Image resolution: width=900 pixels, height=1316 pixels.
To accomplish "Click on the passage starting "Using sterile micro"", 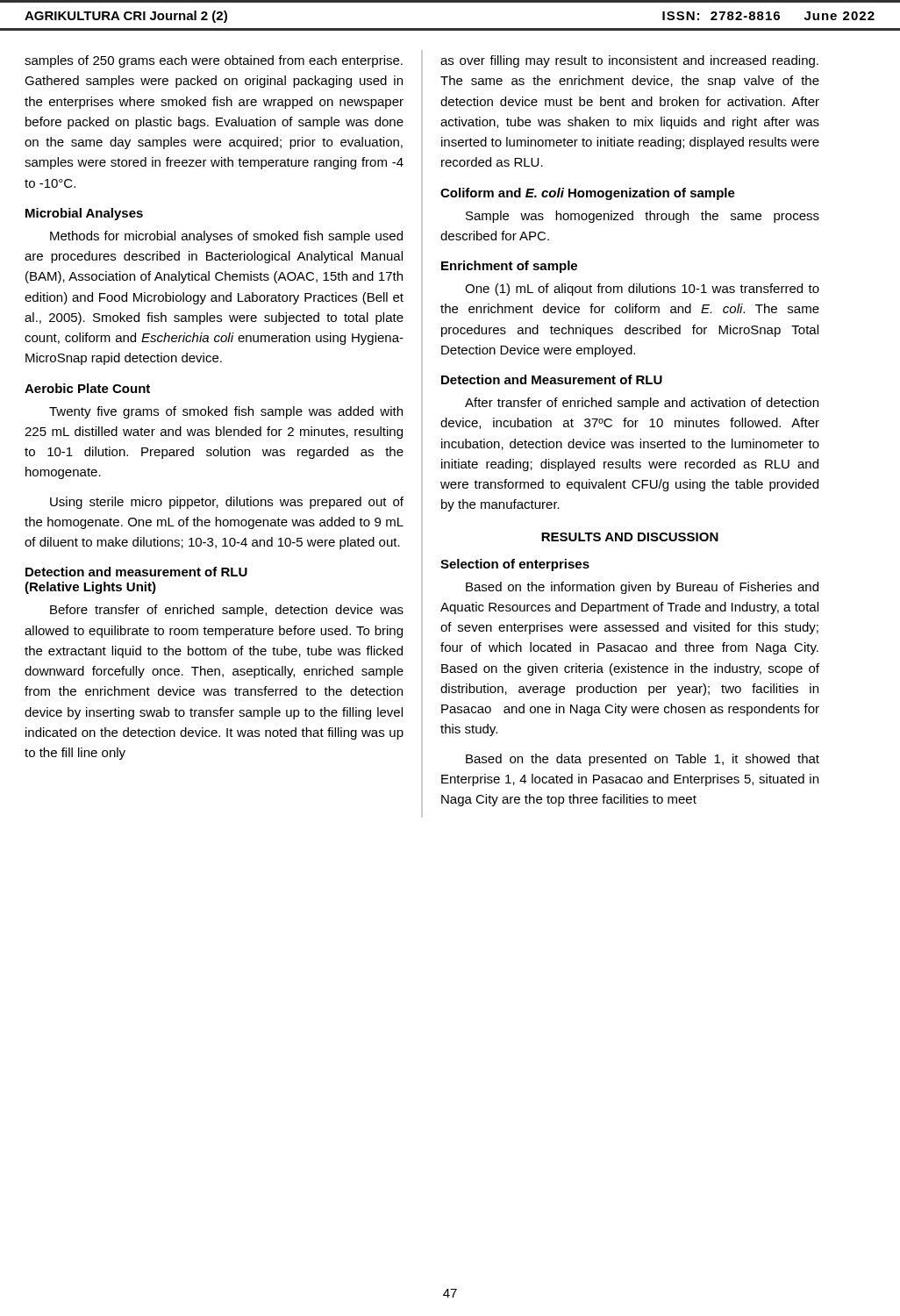I will click(x=214, y=521).
